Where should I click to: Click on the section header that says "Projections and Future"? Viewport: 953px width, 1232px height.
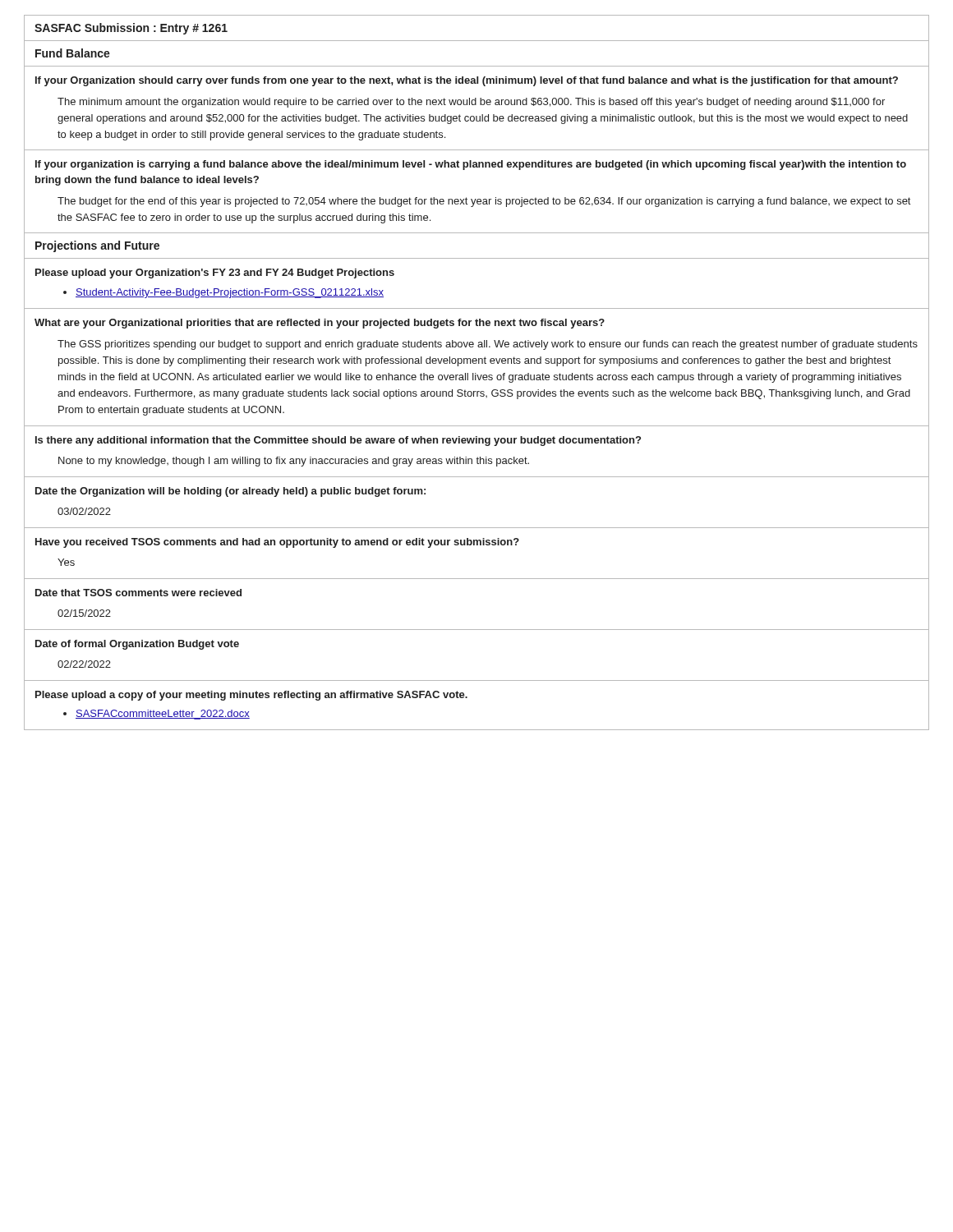[x=97, y=246]
